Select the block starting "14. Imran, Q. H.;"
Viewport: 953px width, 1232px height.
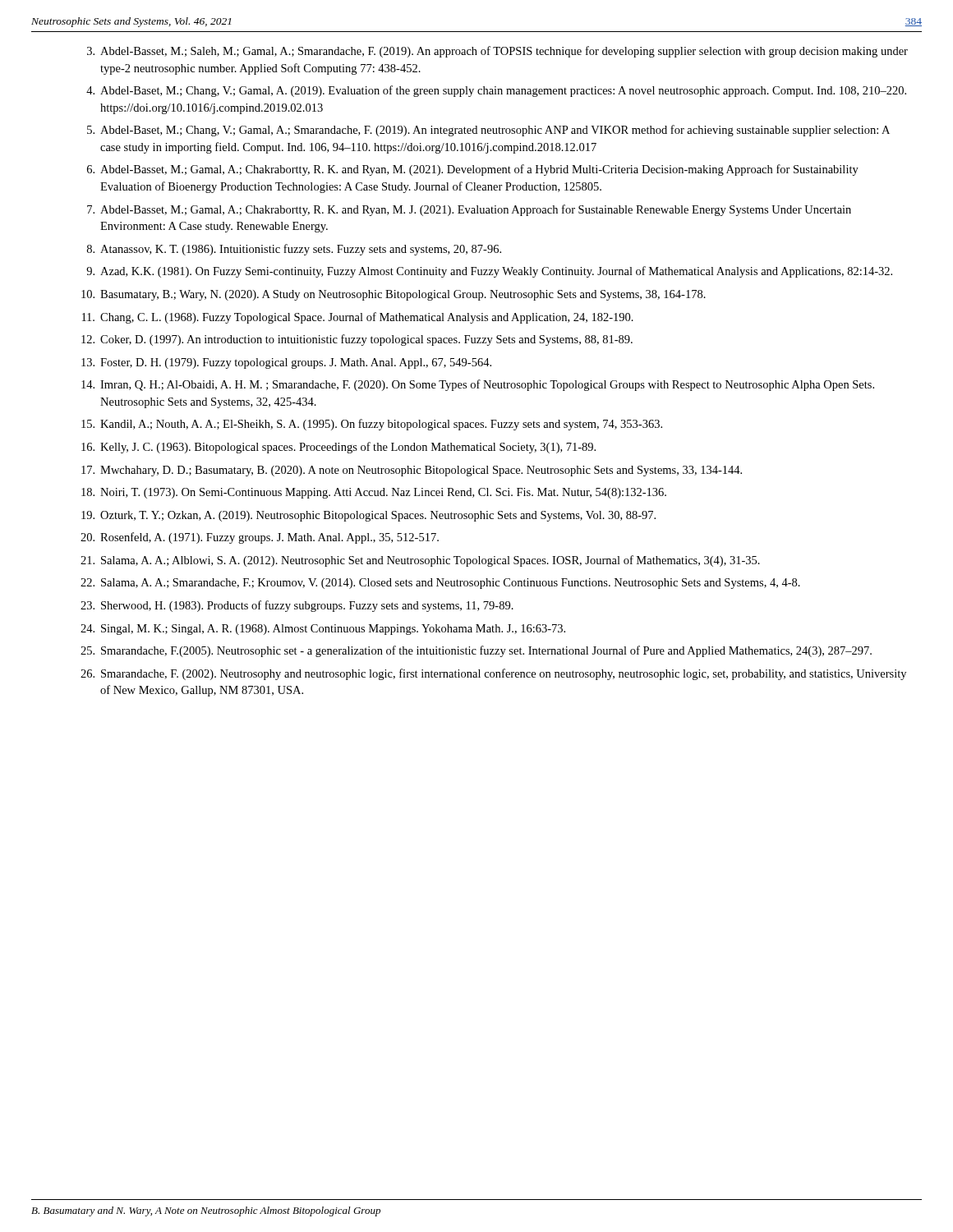point(489,393)
